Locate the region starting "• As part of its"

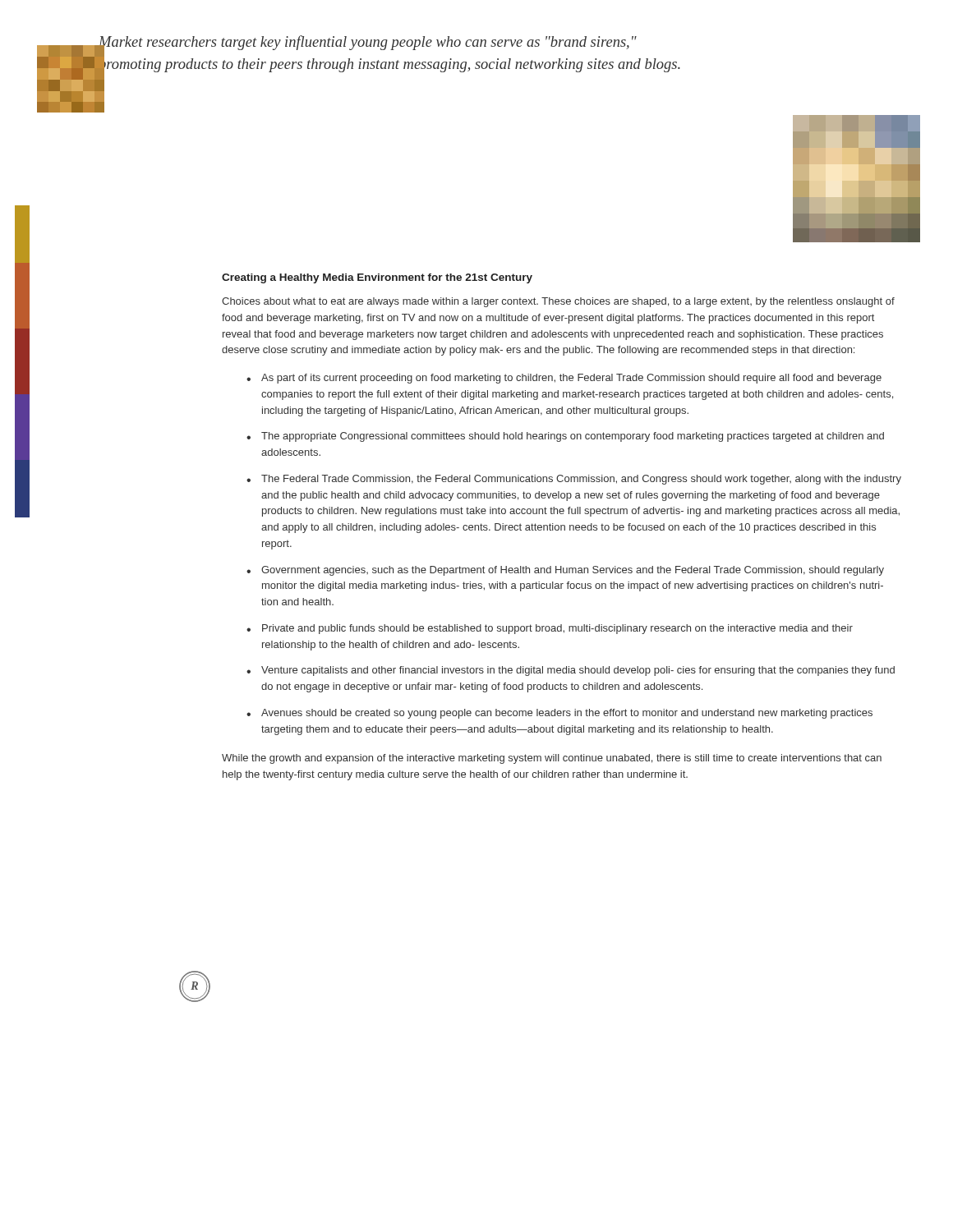[575, 394]
